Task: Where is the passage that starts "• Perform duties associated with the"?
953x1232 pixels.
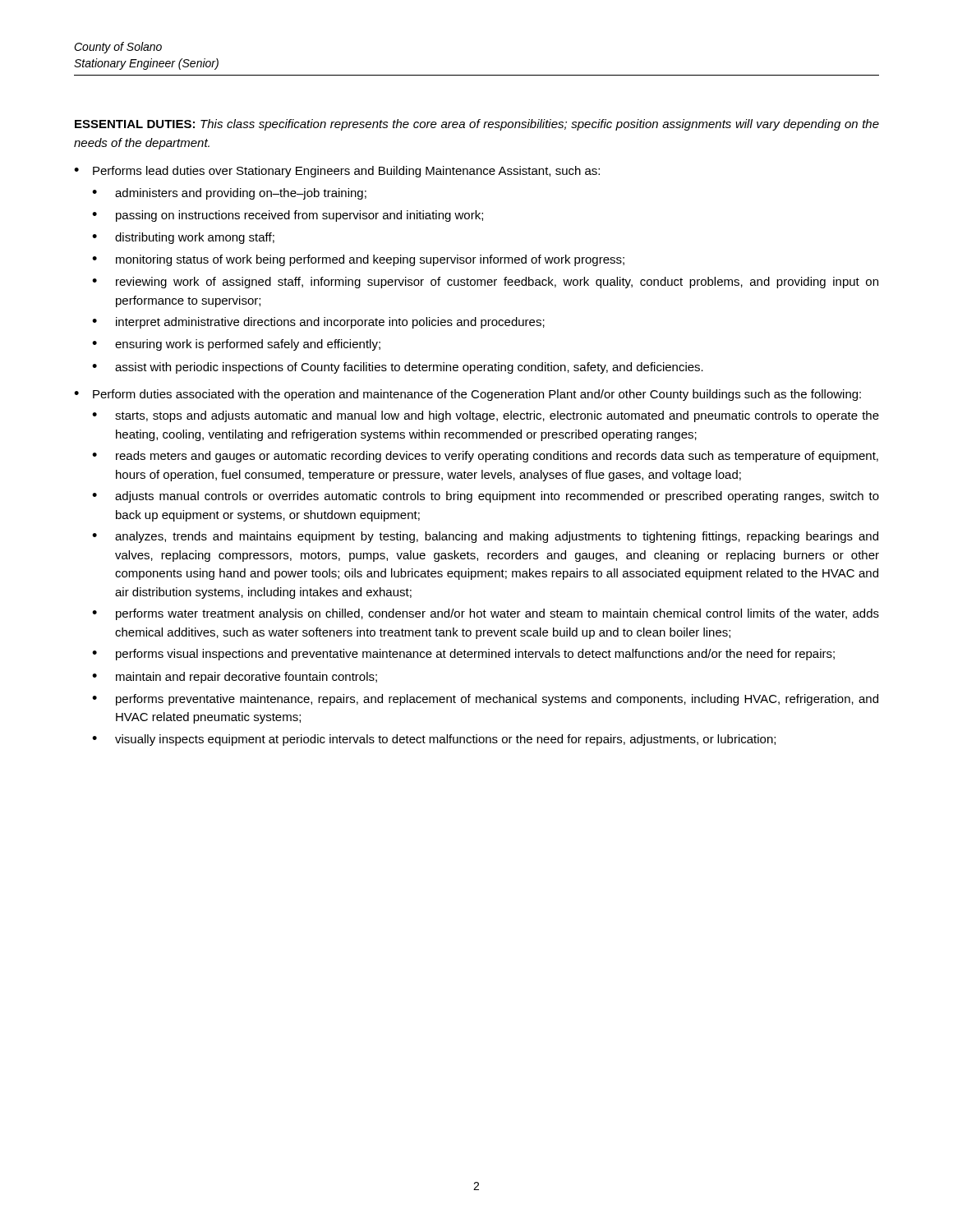Action: point(476,569)
